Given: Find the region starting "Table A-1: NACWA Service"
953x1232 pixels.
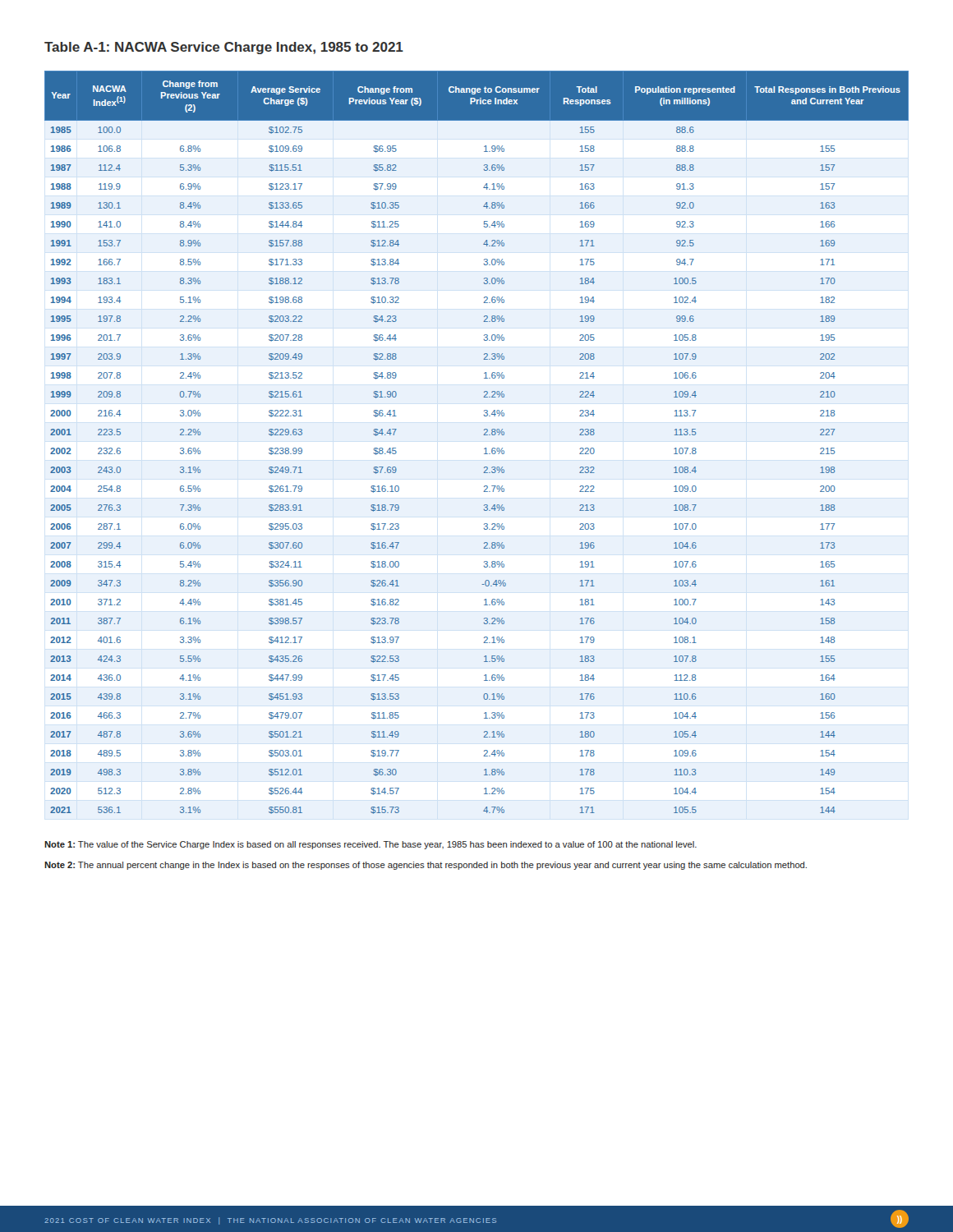Looking at the screenshot, I should point(224,48).
